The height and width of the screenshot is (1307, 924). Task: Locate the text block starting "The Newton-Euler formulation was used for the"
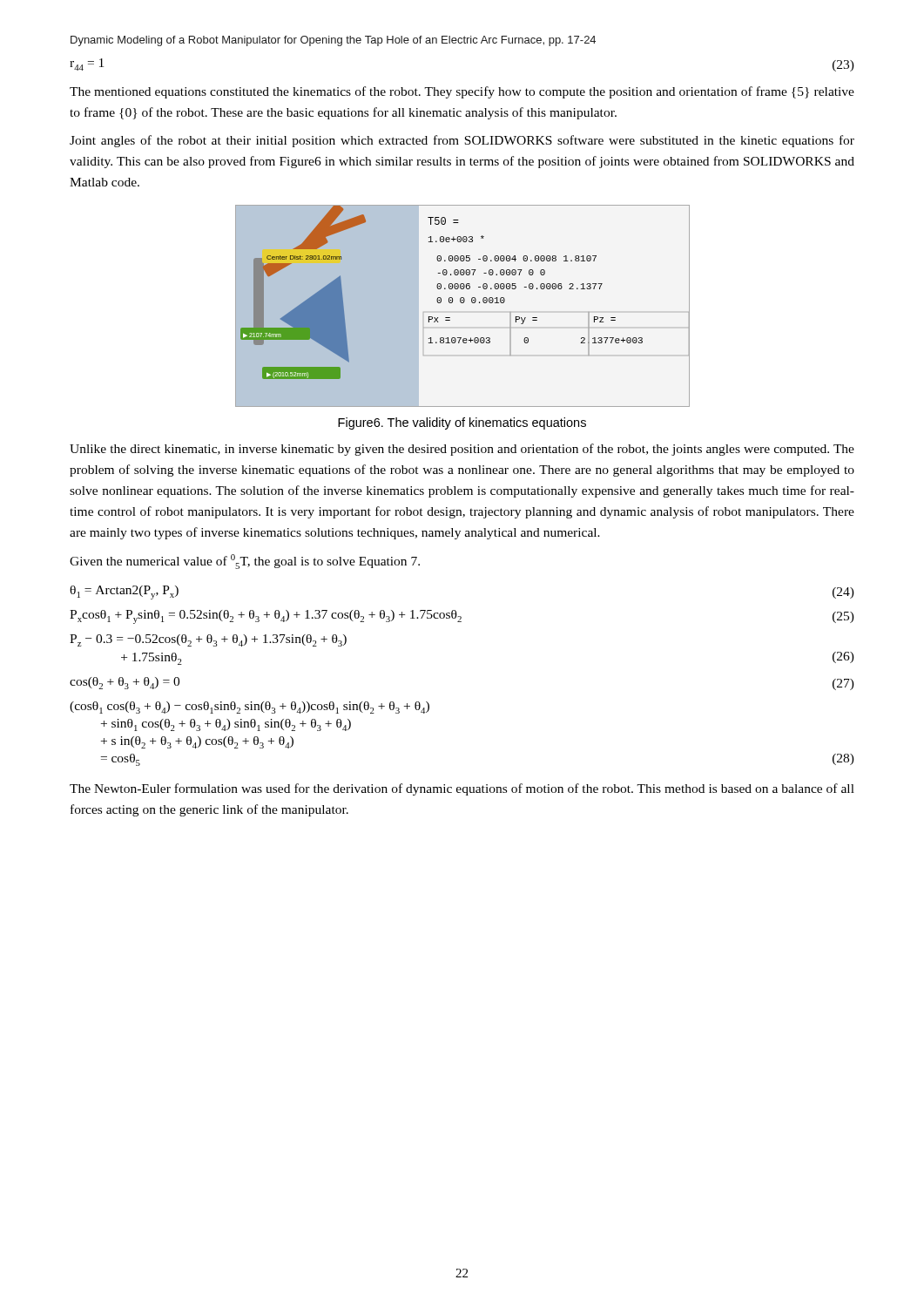click(x=462, y=799)
